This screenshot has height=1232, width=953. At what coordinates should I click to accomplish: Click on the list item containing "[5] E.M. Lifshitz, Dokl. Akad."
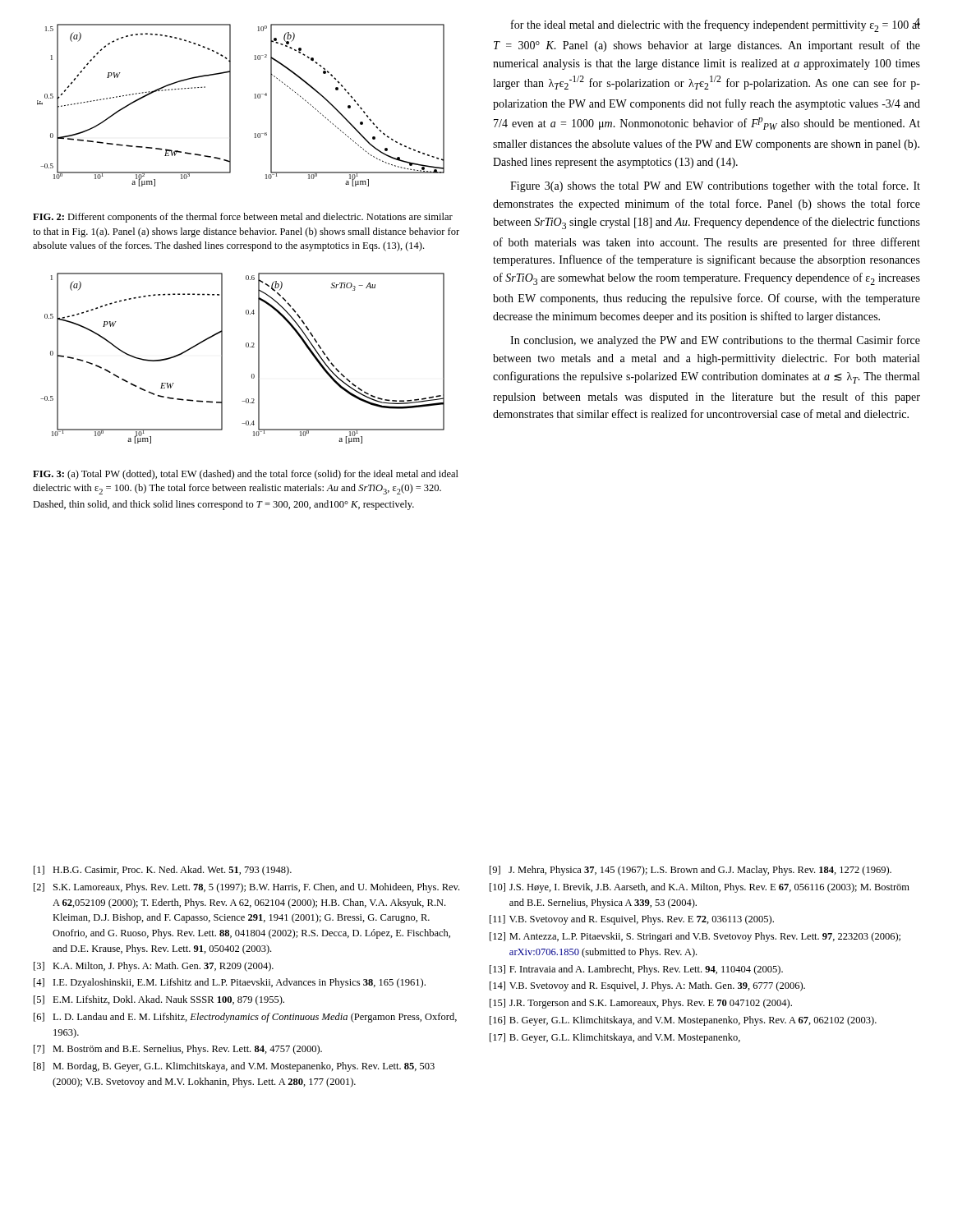click(x=249, y=1000)
